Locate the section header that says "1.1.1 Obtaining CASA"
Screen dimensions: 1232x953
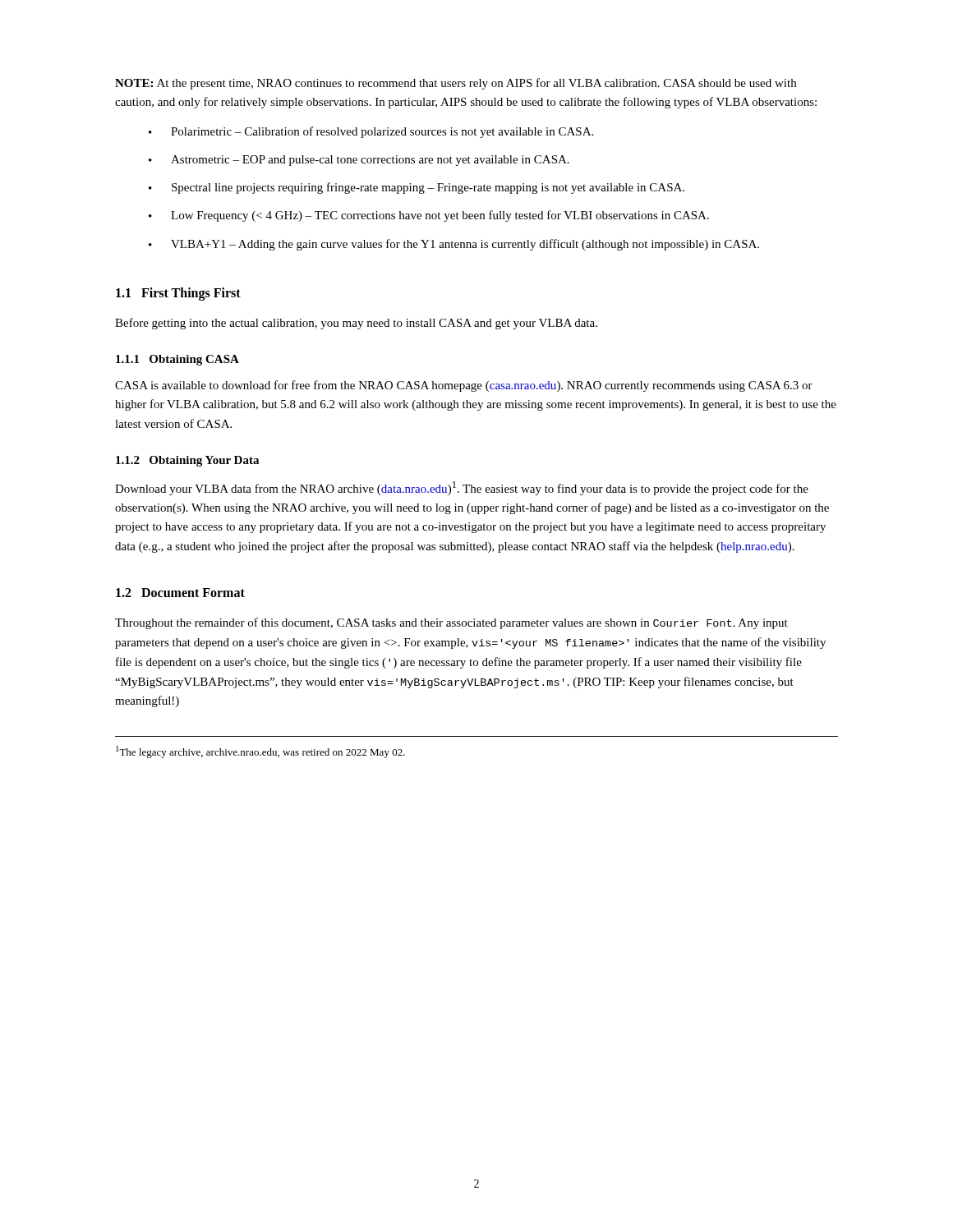click(x=177, y=359)
